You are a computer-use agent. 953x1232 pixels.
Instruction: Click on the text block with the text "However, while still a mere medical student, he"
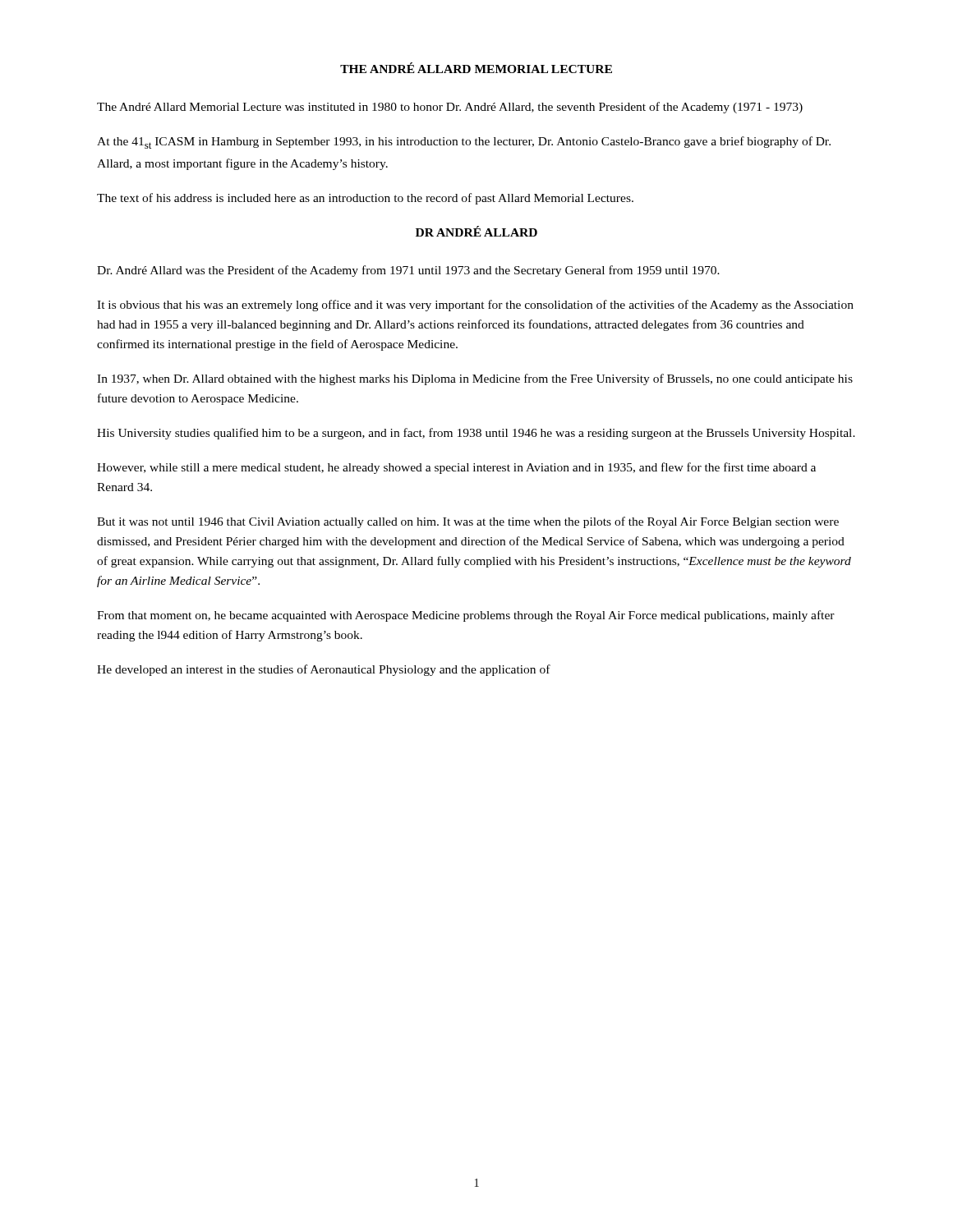click(x=457, y=477)
